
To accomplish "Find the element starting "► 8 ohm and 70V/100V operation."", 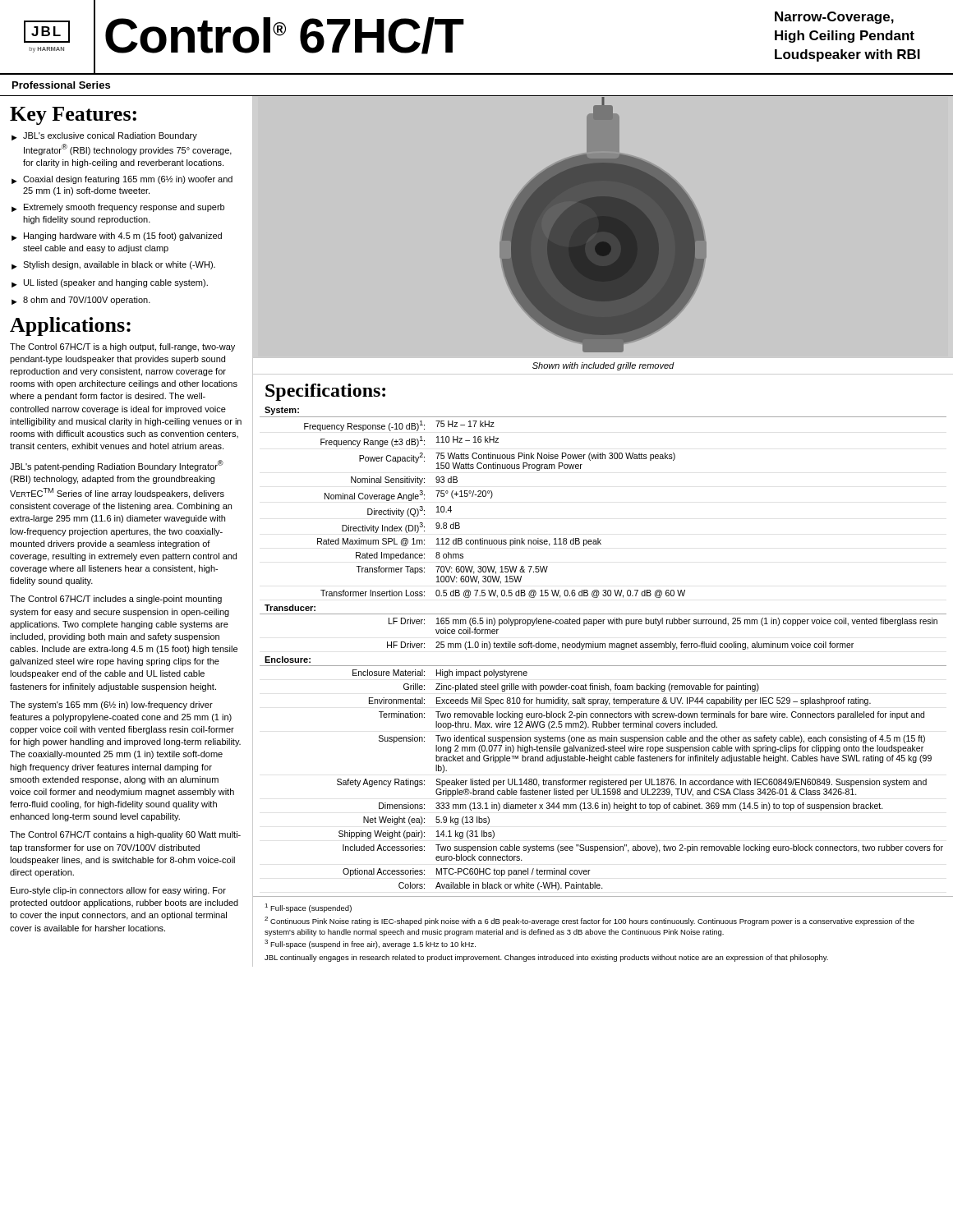I will click(80, 301).
